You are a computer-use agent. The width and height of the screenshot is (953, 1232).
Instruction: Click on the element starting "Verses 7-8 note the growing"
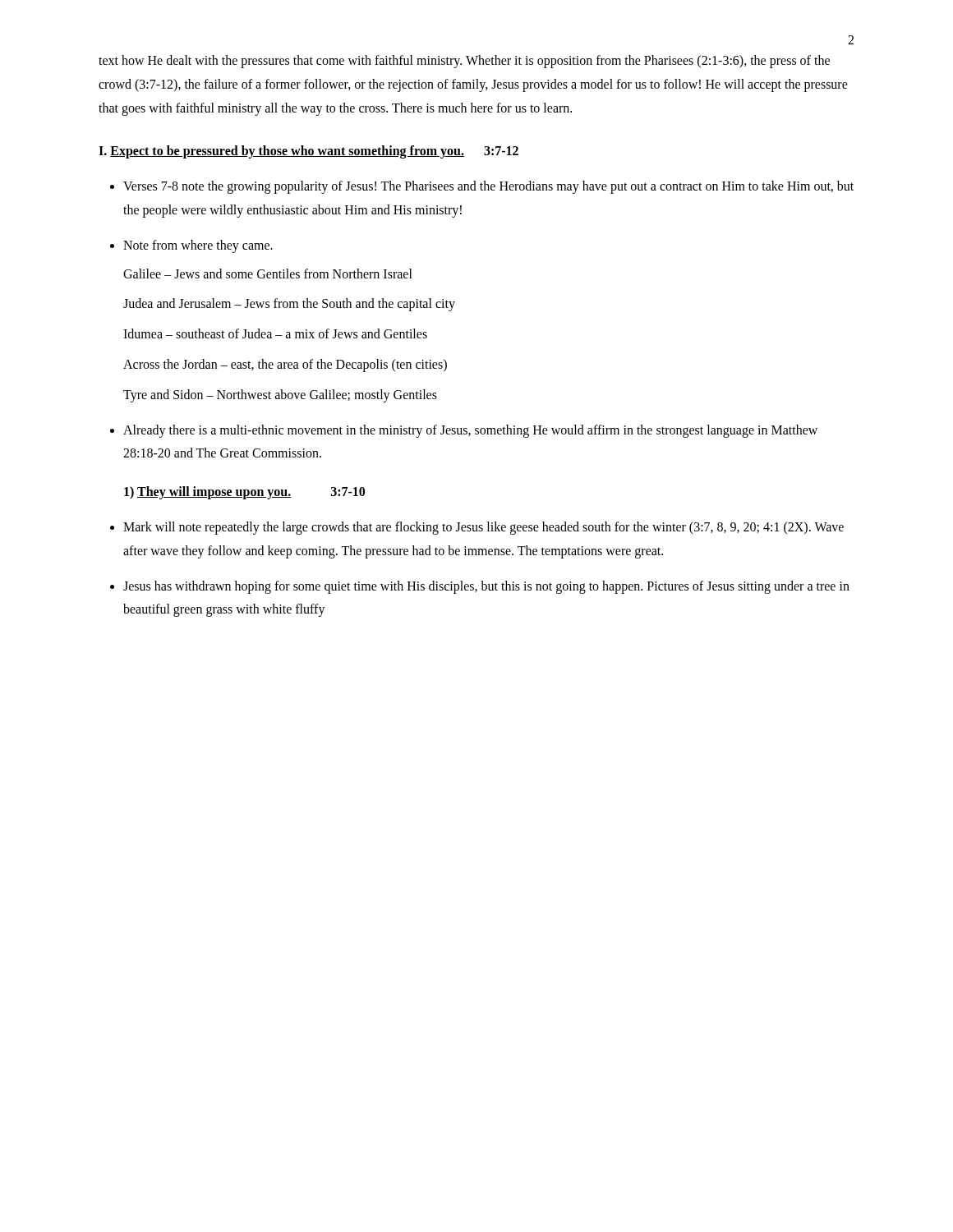(489, 199)
